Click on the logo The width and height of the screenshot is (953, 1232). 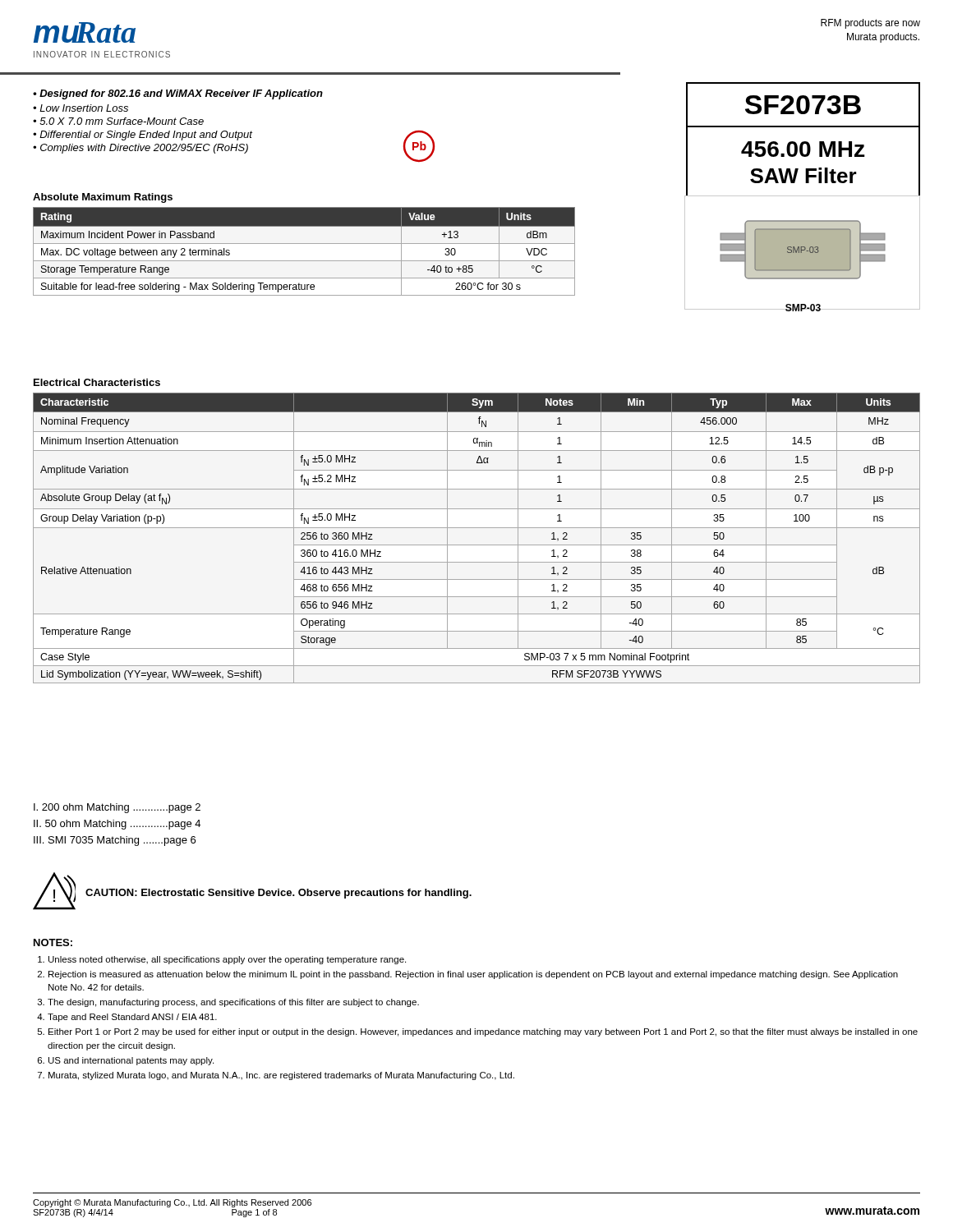(119, 39)
